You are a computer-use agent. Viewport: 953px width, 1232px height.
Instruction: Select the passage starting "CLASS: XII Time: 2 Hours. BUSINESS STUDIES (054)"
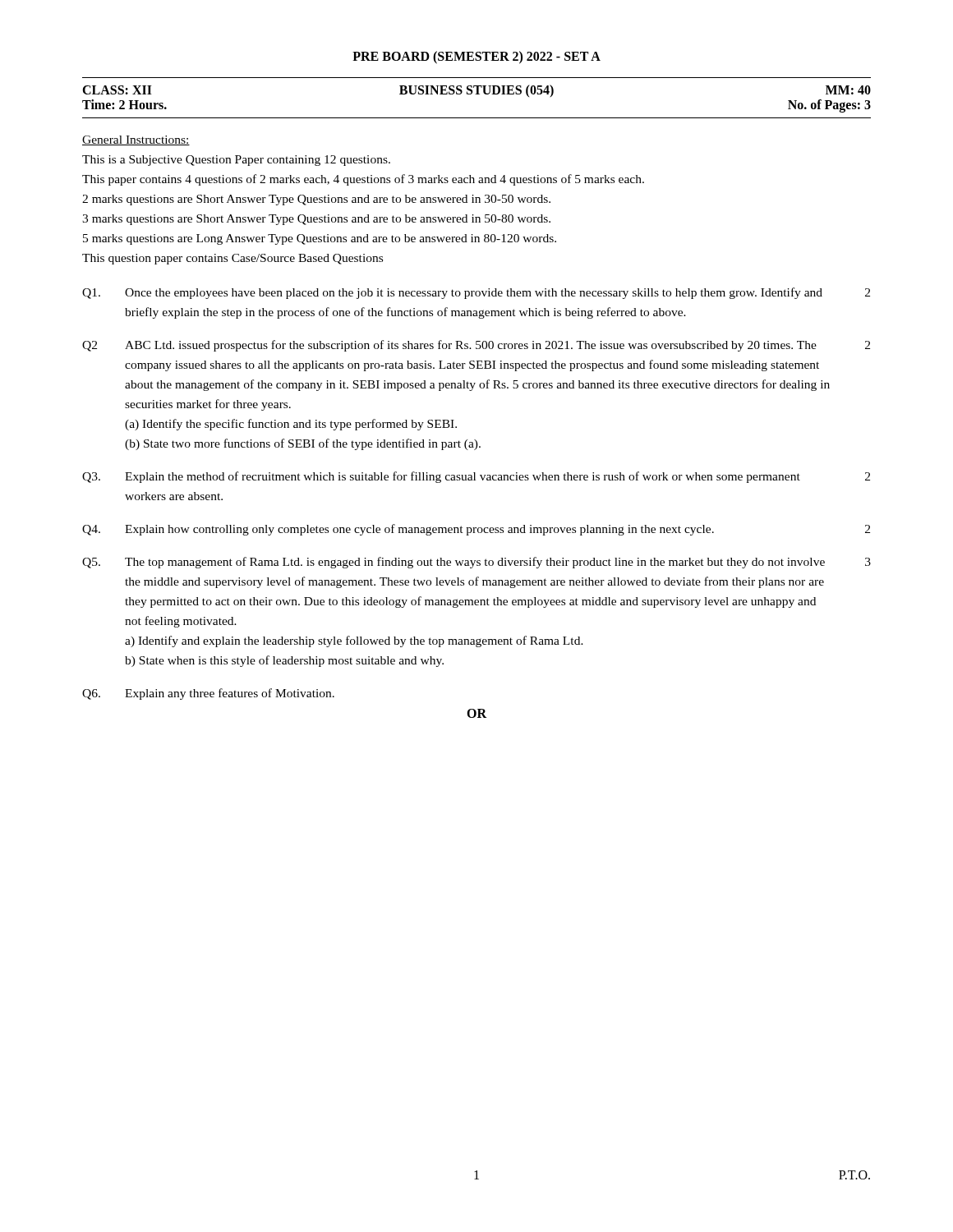[x=476, y=98]
